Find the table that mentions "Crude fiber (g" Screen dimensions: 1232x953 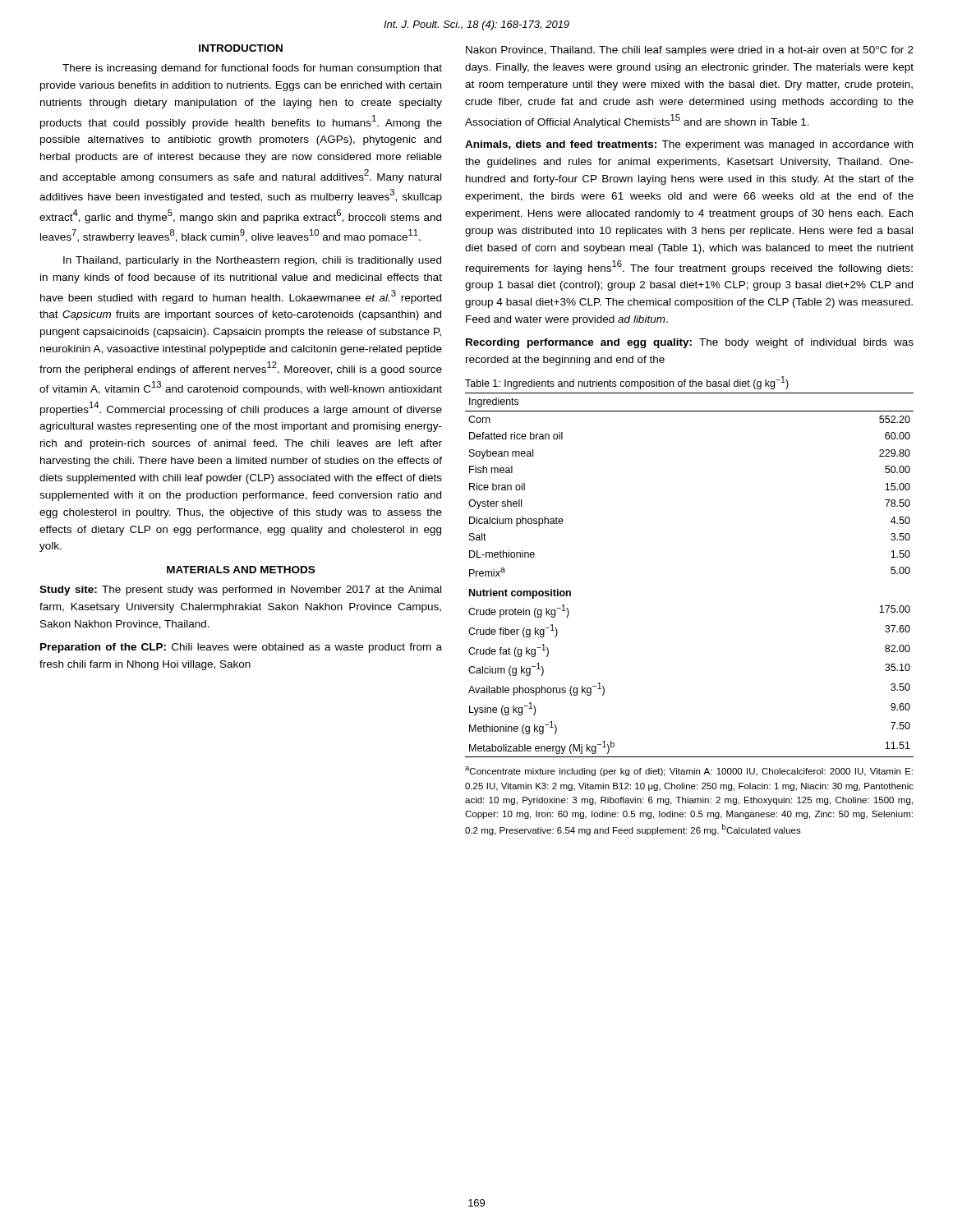pyautogui.click(x=689, y=575)
